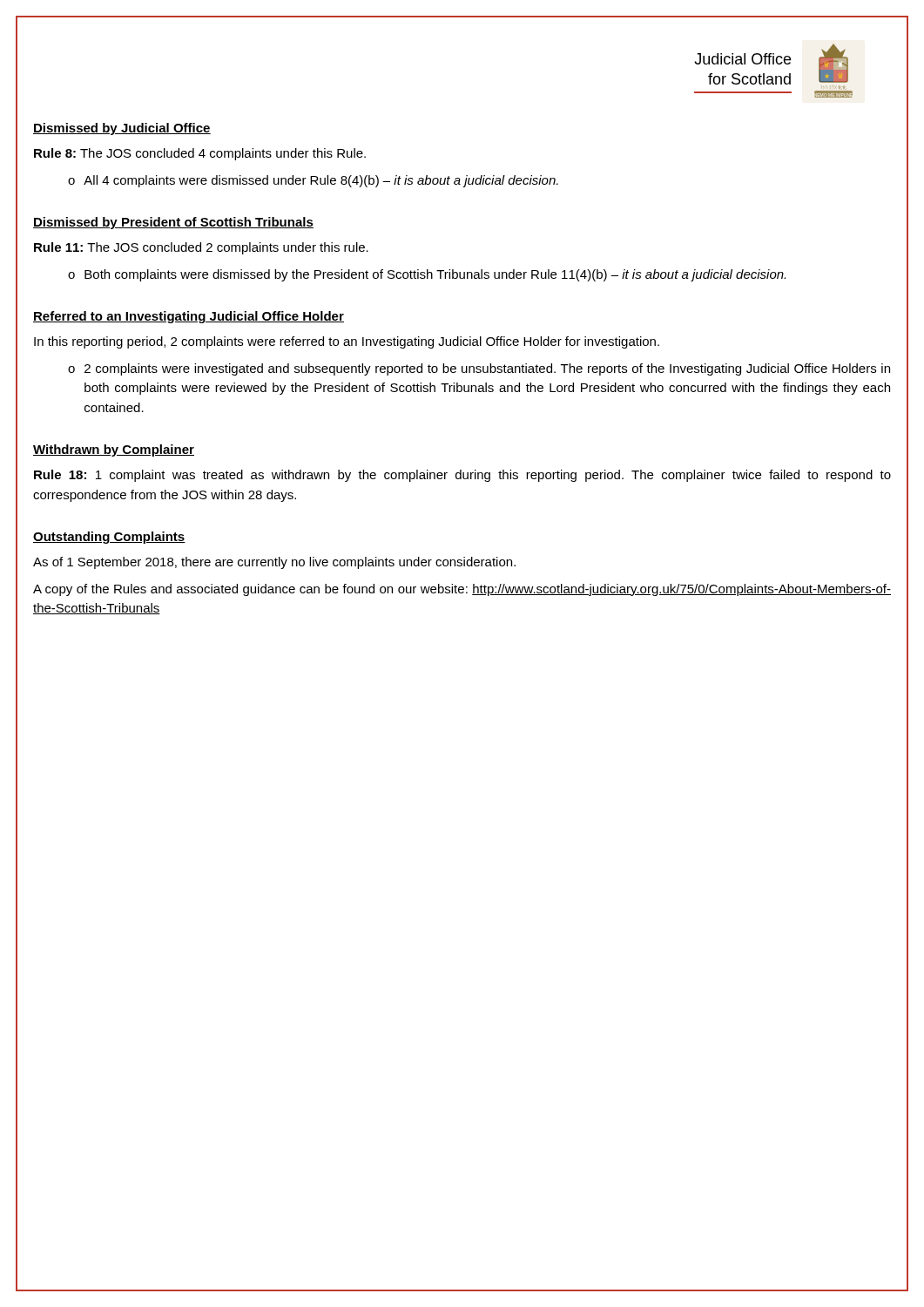The image size is (924, 1307).
Task: Select the text starting "Outstanding Complaints"
Action: (109, 536)
